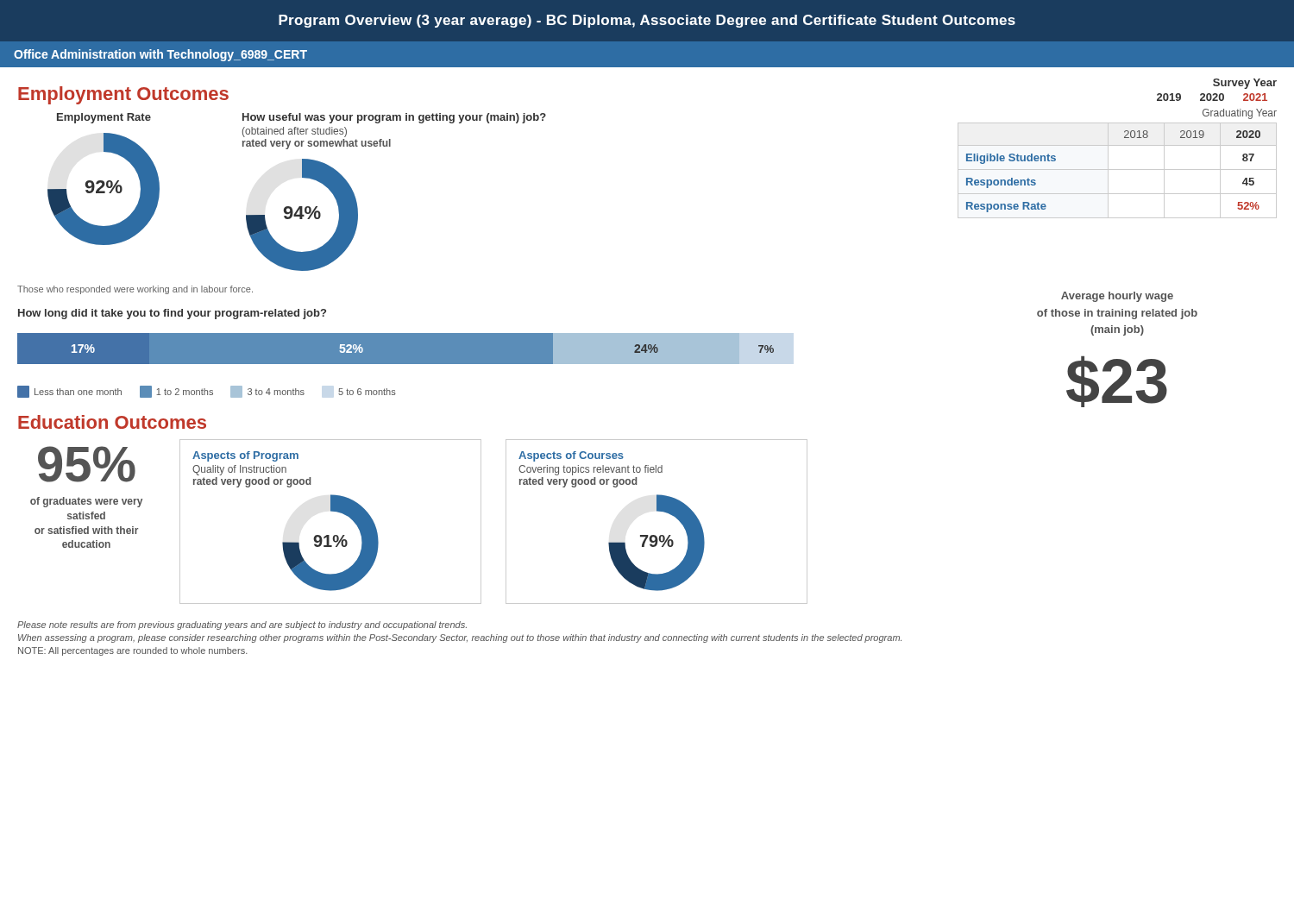The width and height of the screenshot is (1294, 924).
Task: Select the section header that says "Education Outcomes"
Action: tap(112, 422)
